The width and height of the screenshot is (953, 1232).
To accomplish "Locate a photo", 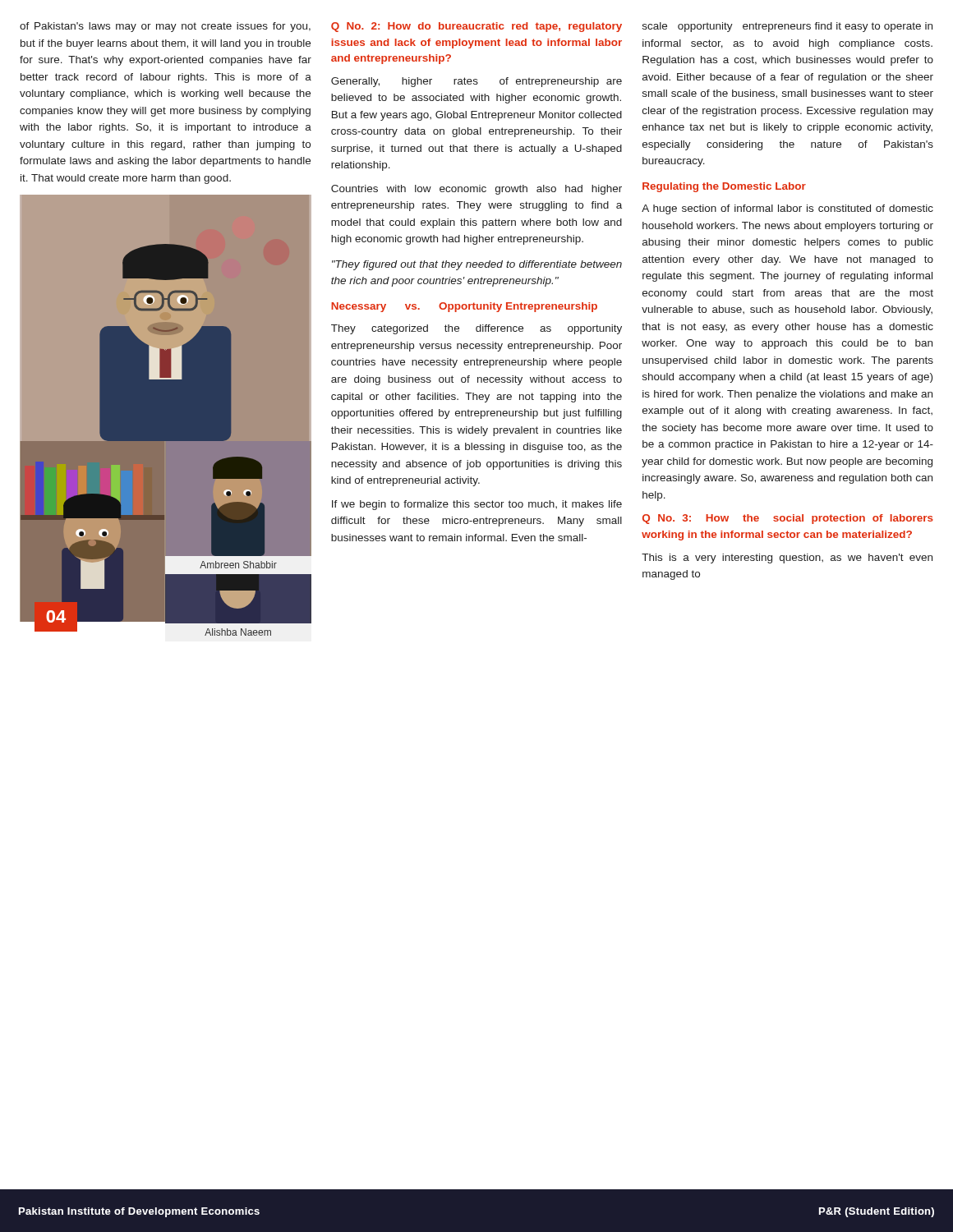I will tap(165, 418).
